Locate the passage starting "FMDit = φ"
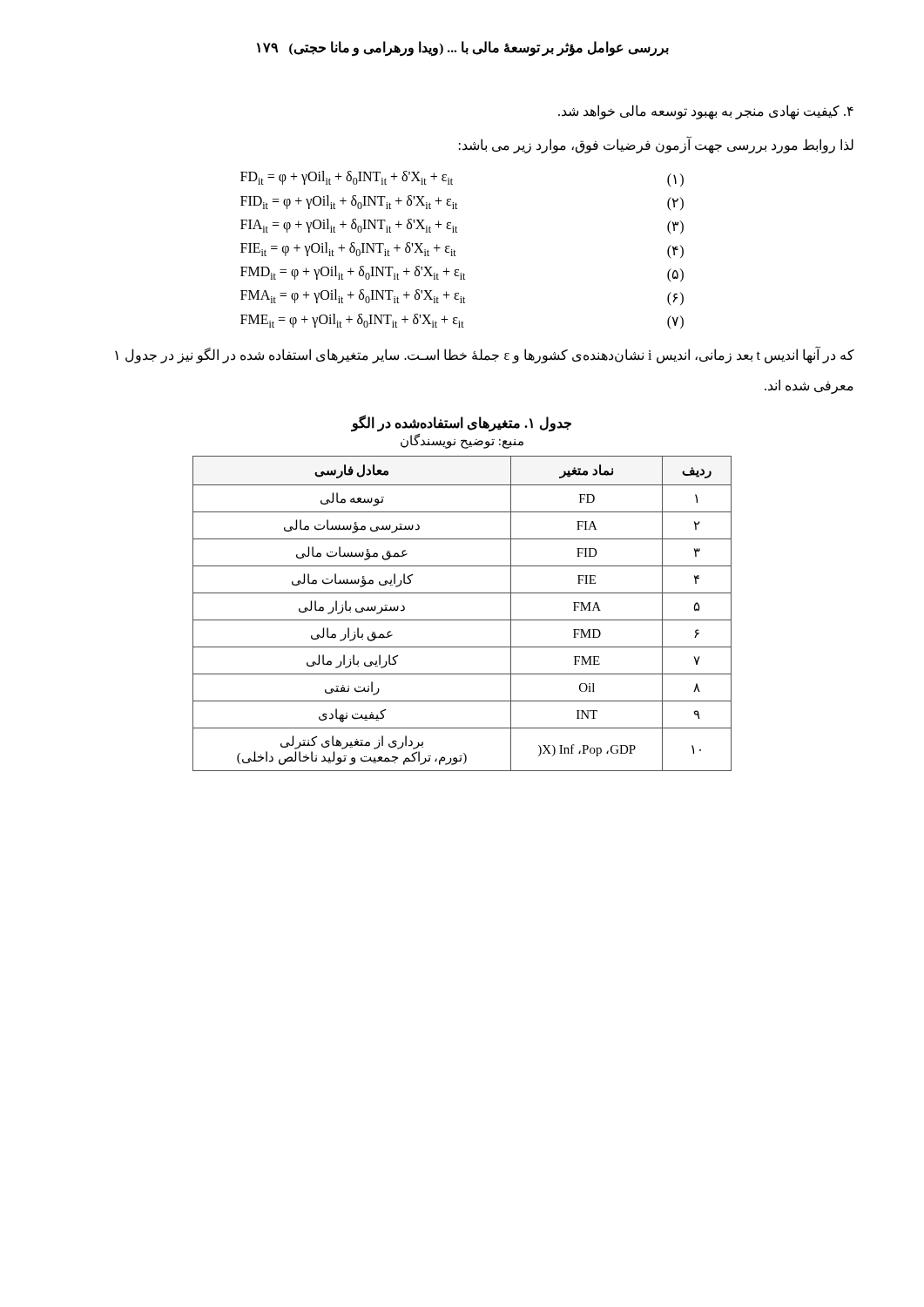The height and width of the screenshot is (1307, 924). click(x=462, y=274)
